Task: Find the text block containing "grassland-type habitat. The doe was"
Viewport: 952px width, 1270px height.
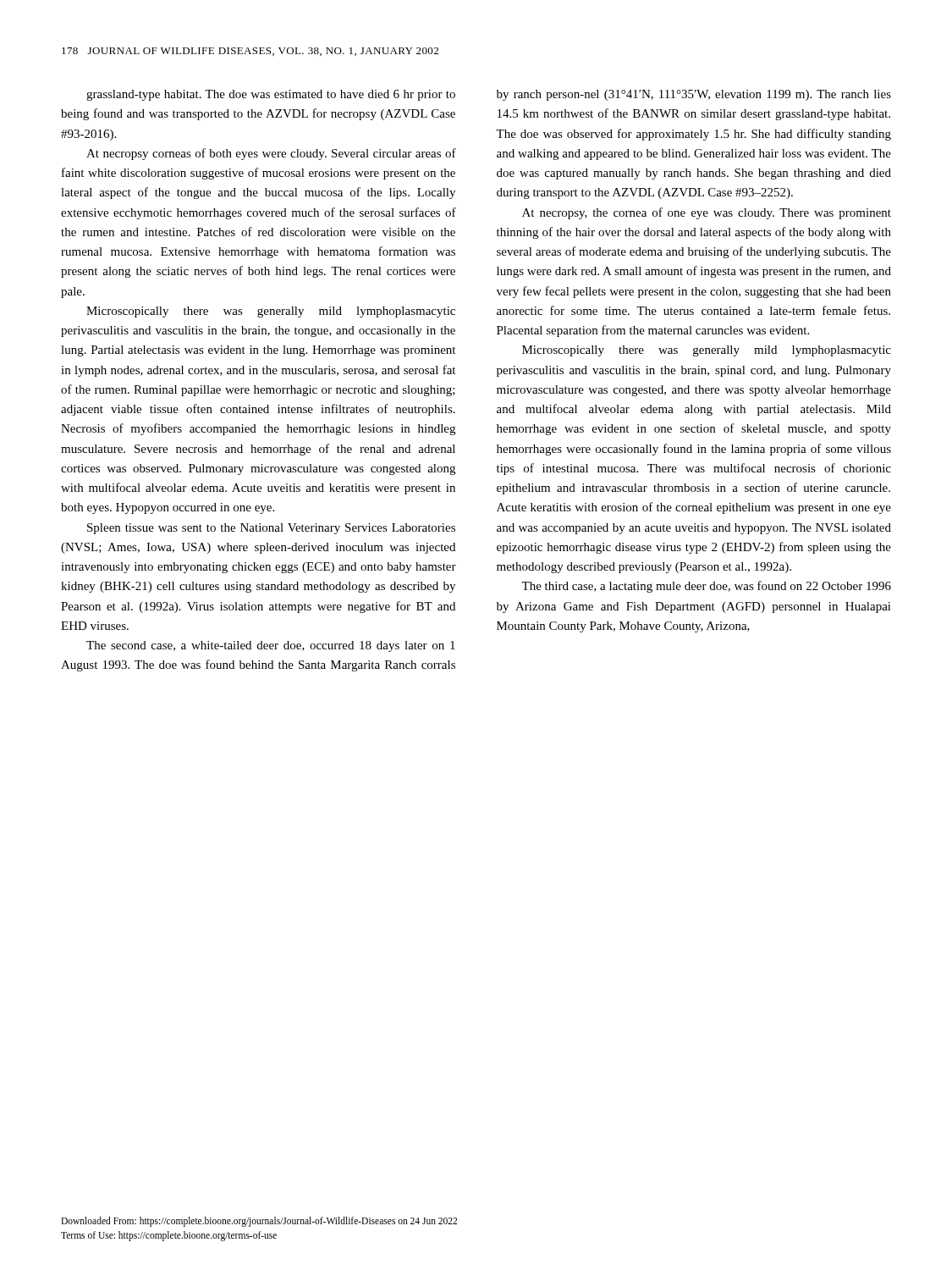Action: coord(276,95)
